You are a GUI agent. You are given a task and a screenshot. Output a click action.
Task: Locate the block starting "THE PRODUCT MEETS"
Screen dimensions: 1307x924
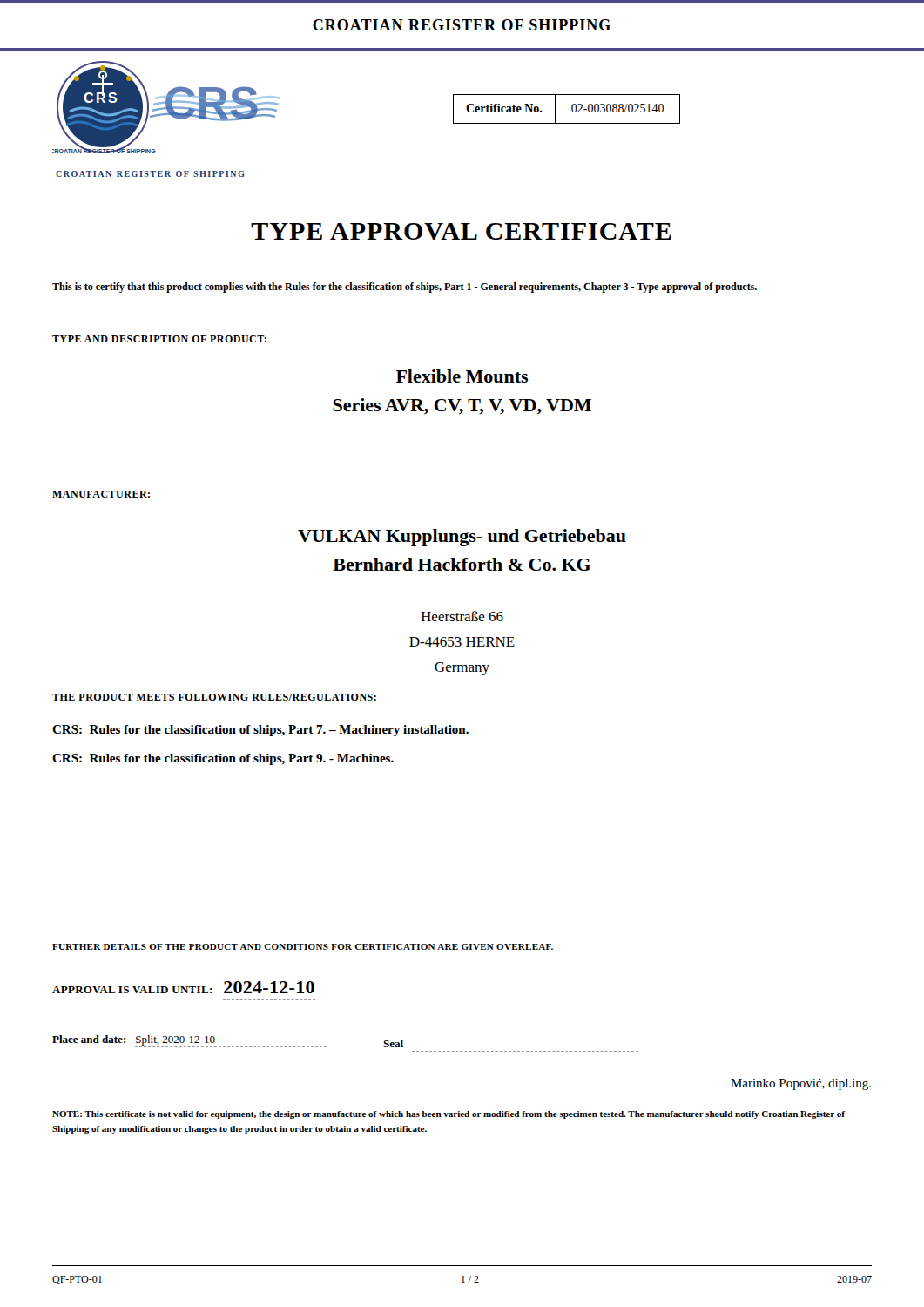[x=215, y=697]
